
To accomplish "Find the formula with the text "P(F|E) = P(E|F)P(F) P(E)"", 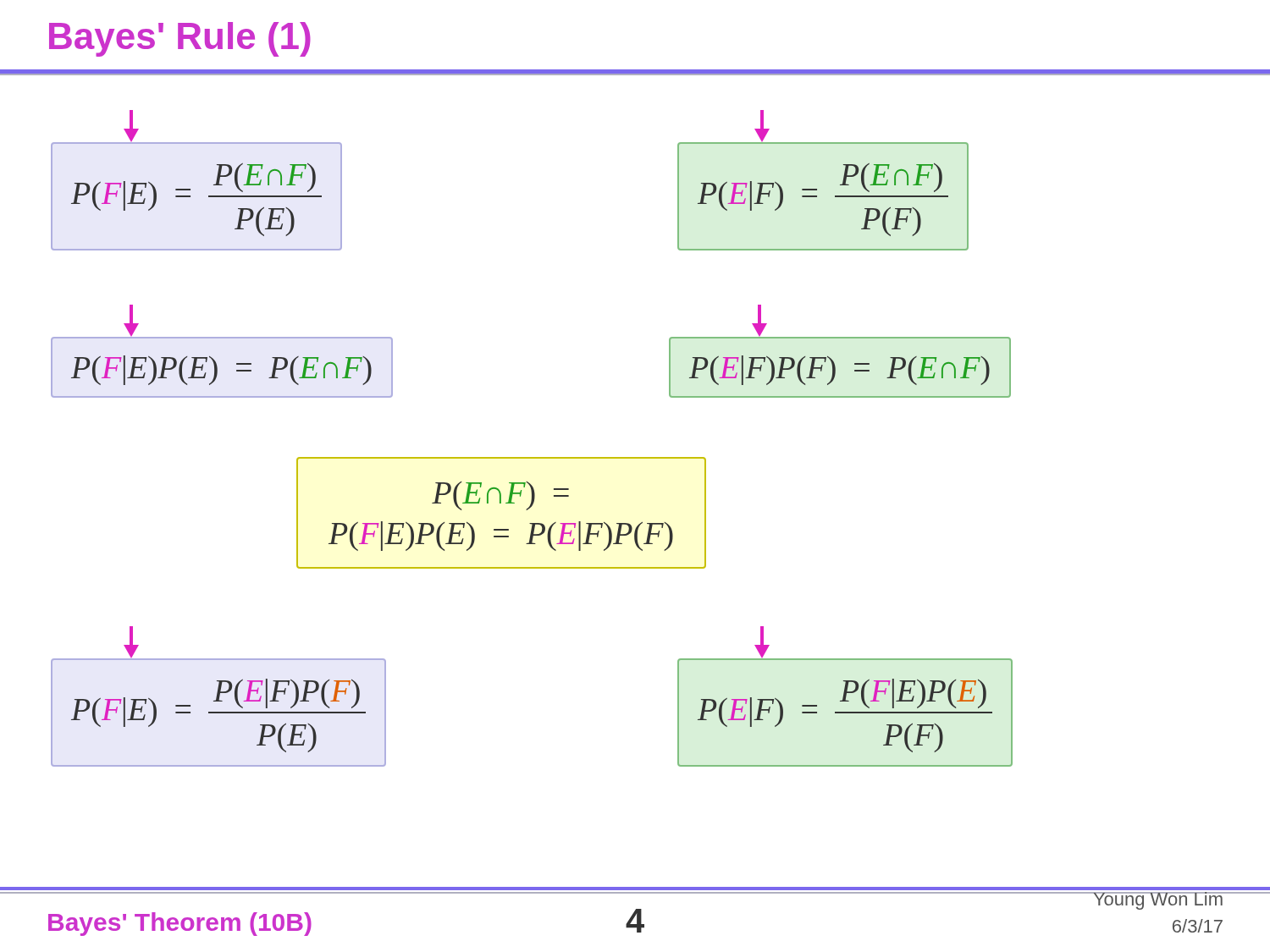I will [219, 713].
